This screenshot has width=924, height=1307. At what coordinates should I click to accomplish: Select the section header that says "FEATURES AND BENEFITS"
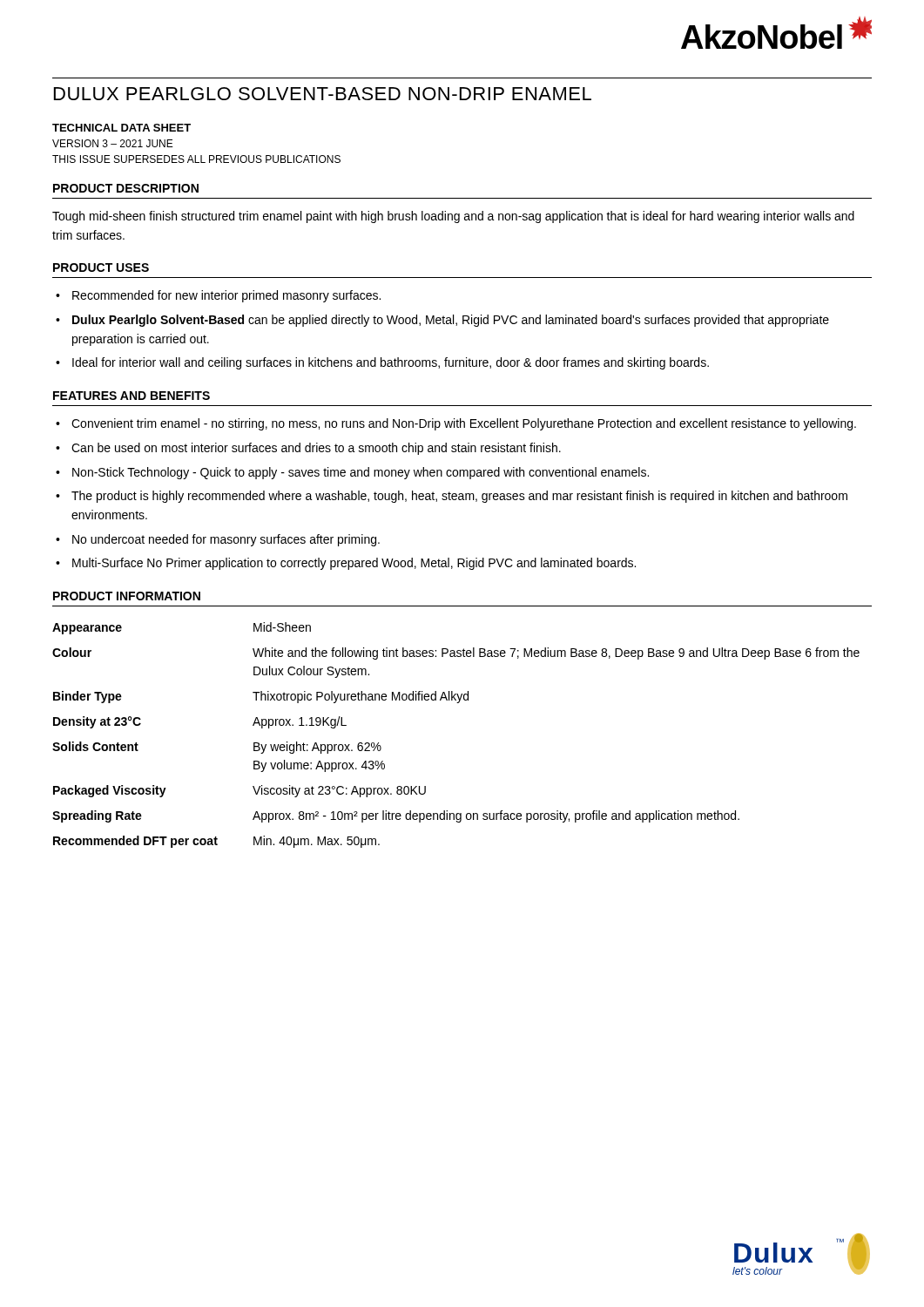[x=462, y=397]
